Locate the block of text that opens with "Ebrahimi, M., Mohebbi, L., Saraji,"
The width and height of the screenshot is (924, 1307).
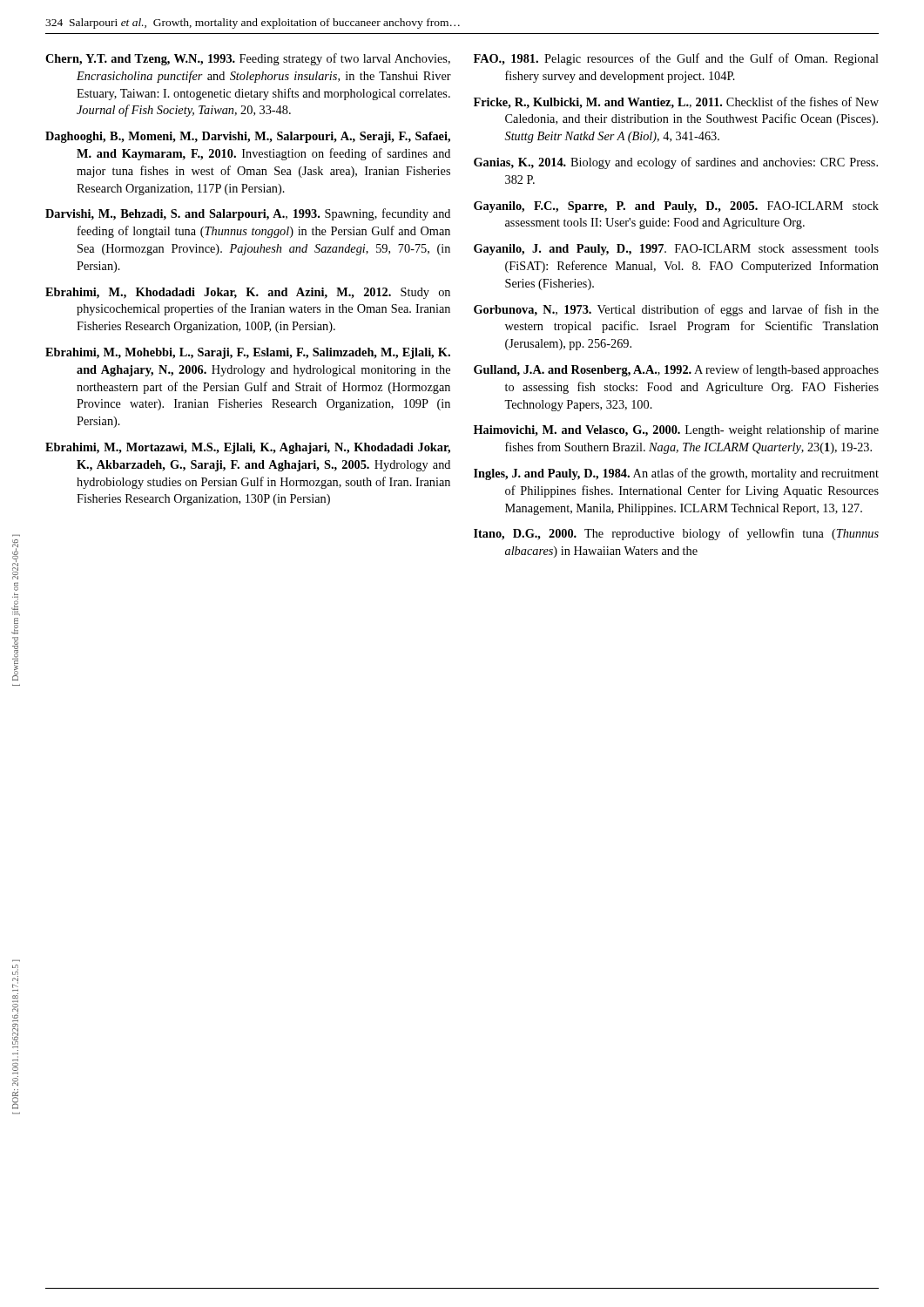[248, 387]
